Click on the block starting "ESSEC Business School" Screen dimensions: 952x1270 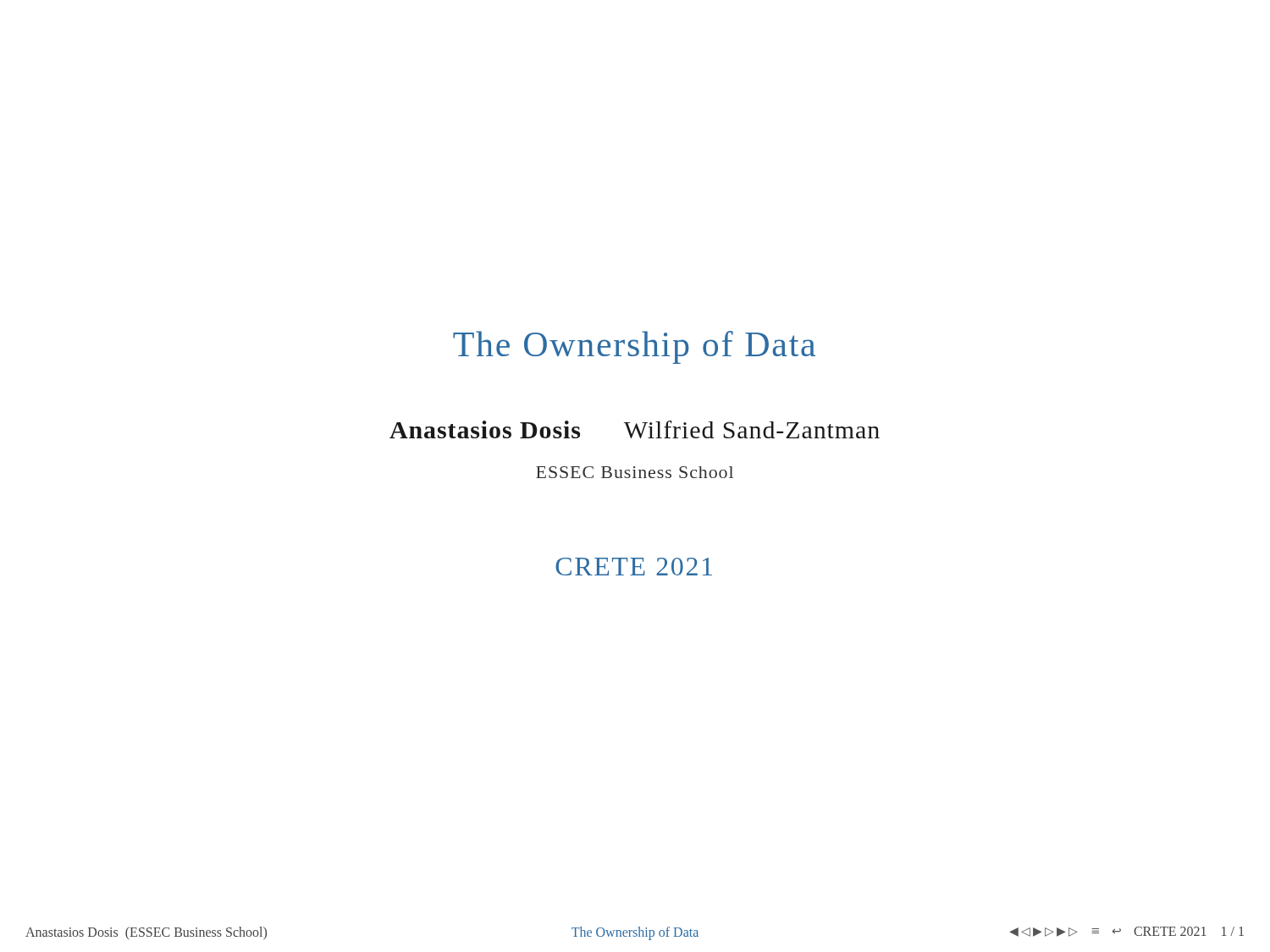click(x=635, y=471)
